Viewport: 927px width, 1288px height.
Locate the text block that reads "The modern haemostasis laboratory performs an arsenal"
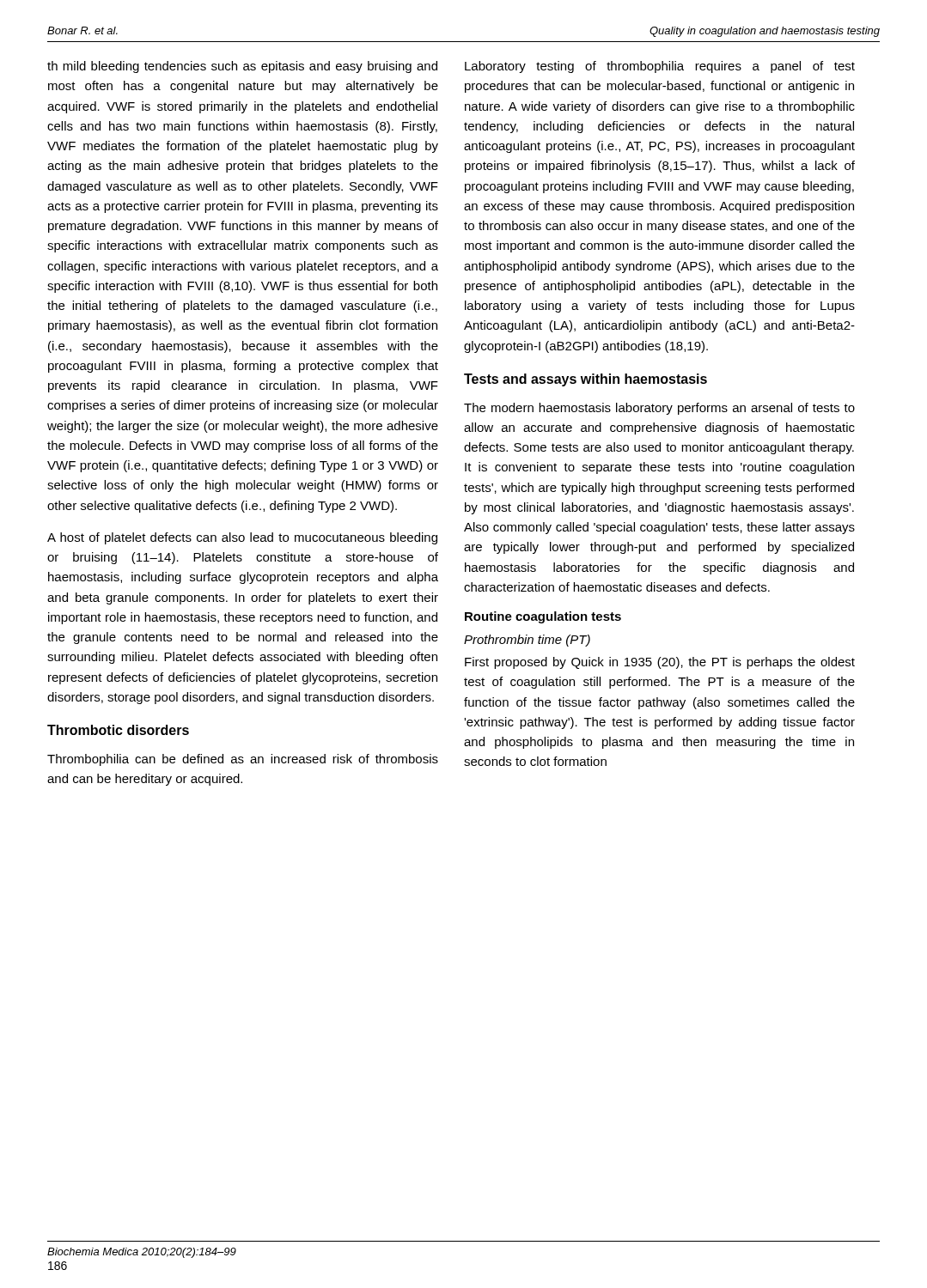click(x=659, y=497)
